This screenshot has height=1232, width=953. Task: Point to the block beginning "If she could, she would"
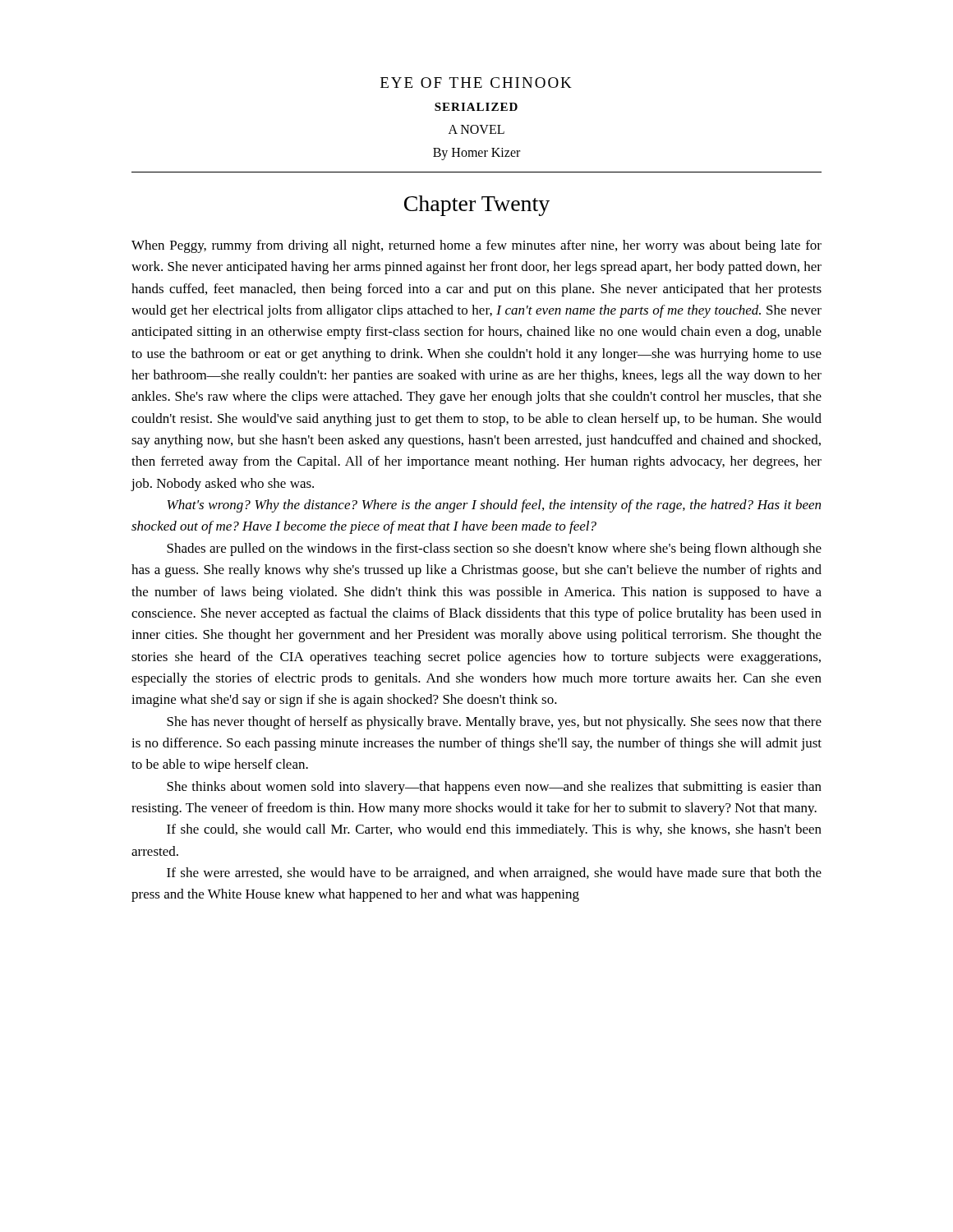[476, 841]
